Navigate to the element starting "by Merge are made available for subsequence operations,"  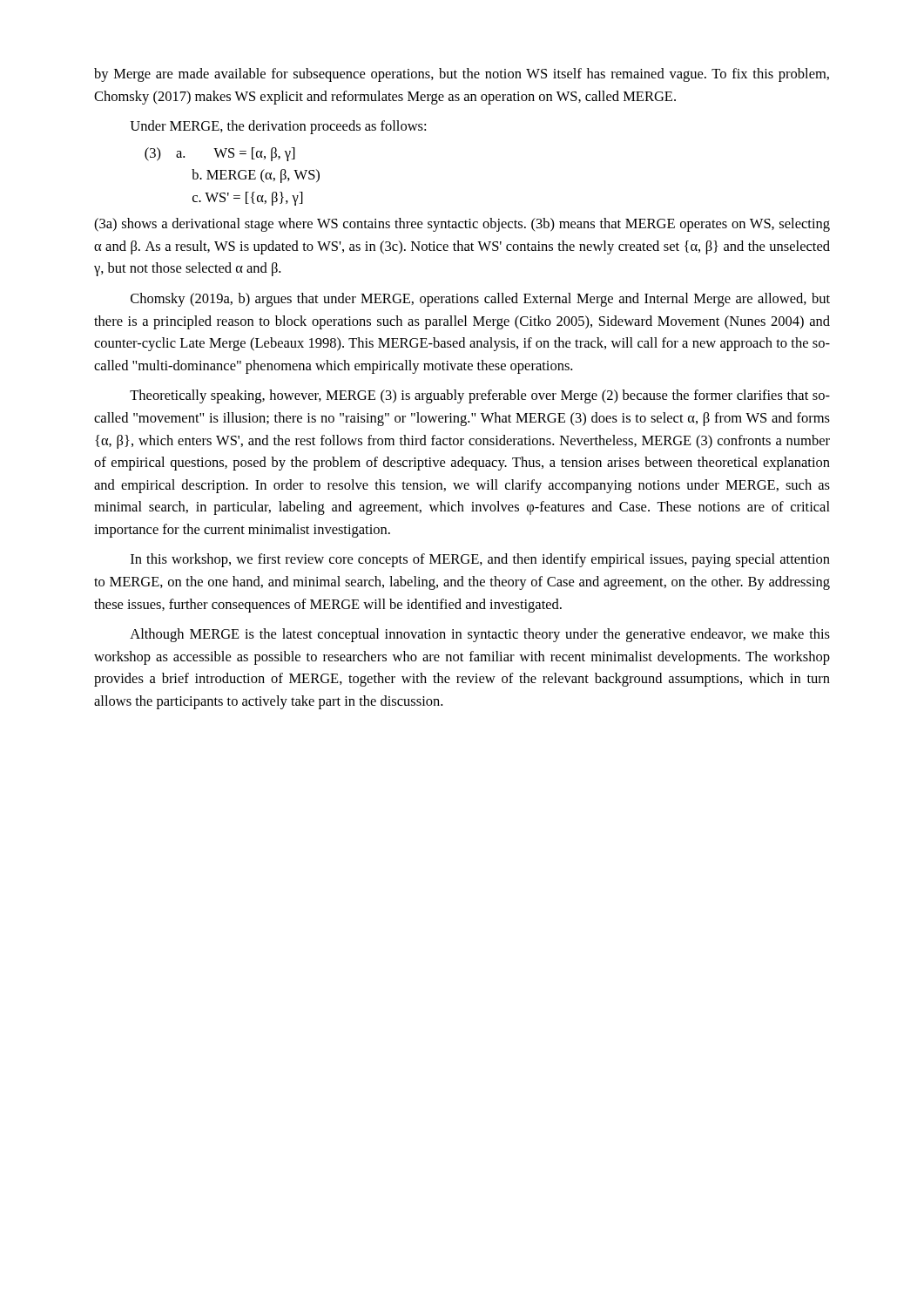[x=462, y=85]
